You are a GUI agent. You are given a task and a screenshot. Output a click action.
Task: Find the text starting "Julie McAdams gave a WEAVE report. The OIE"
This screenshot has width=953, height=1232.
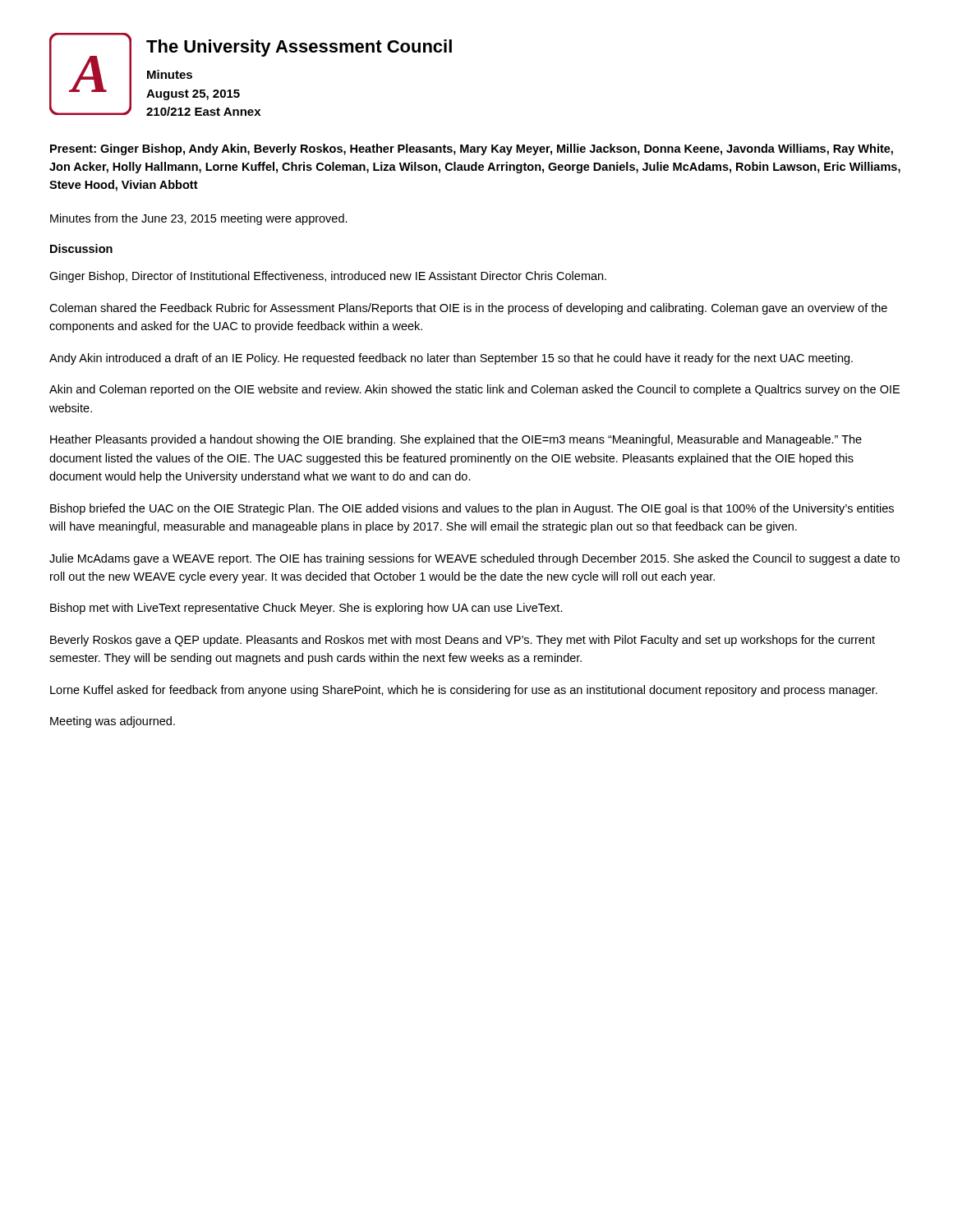click(x=475, y=567)
